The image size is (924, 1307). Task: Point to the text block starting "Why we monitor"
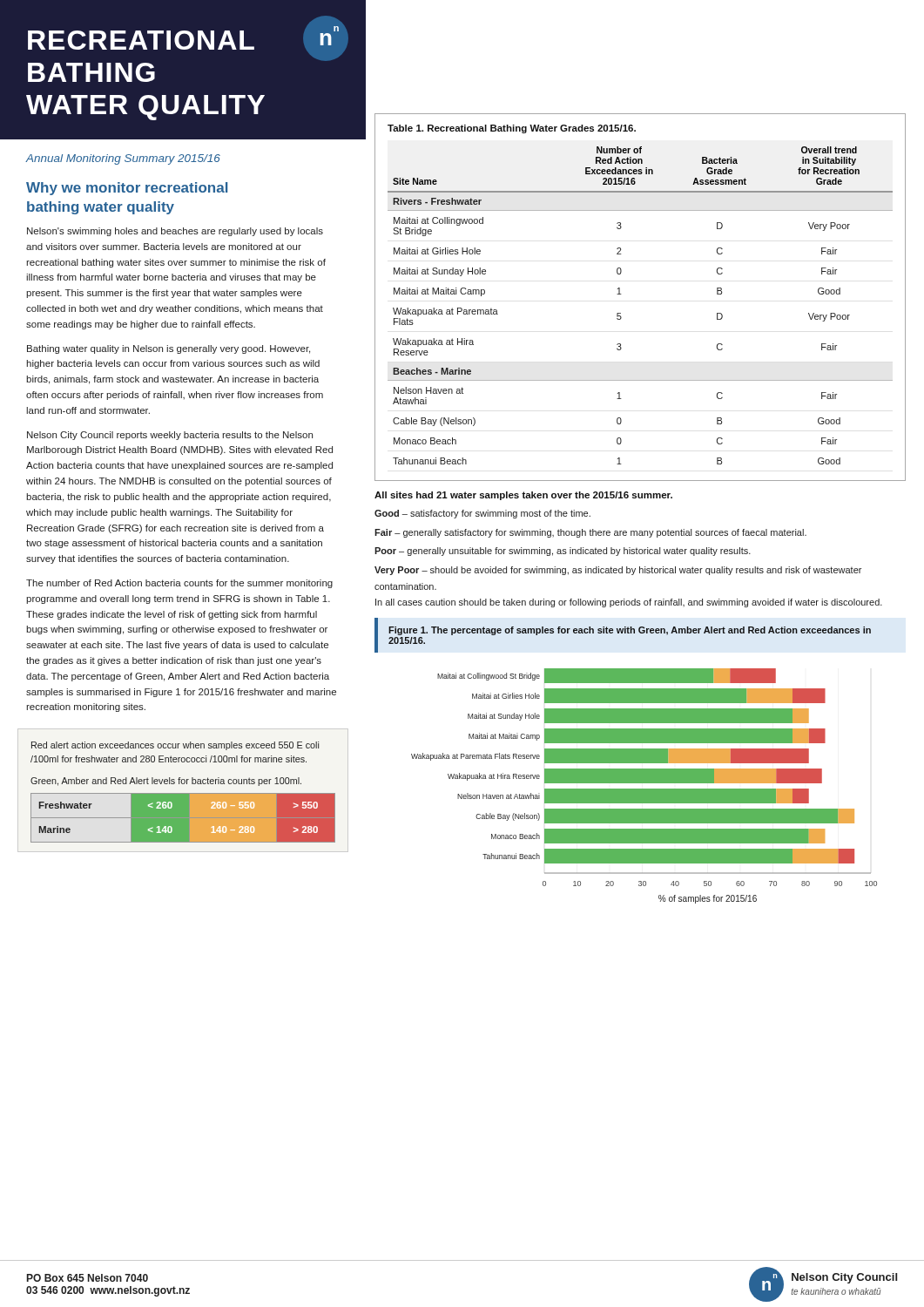(127, 197)
